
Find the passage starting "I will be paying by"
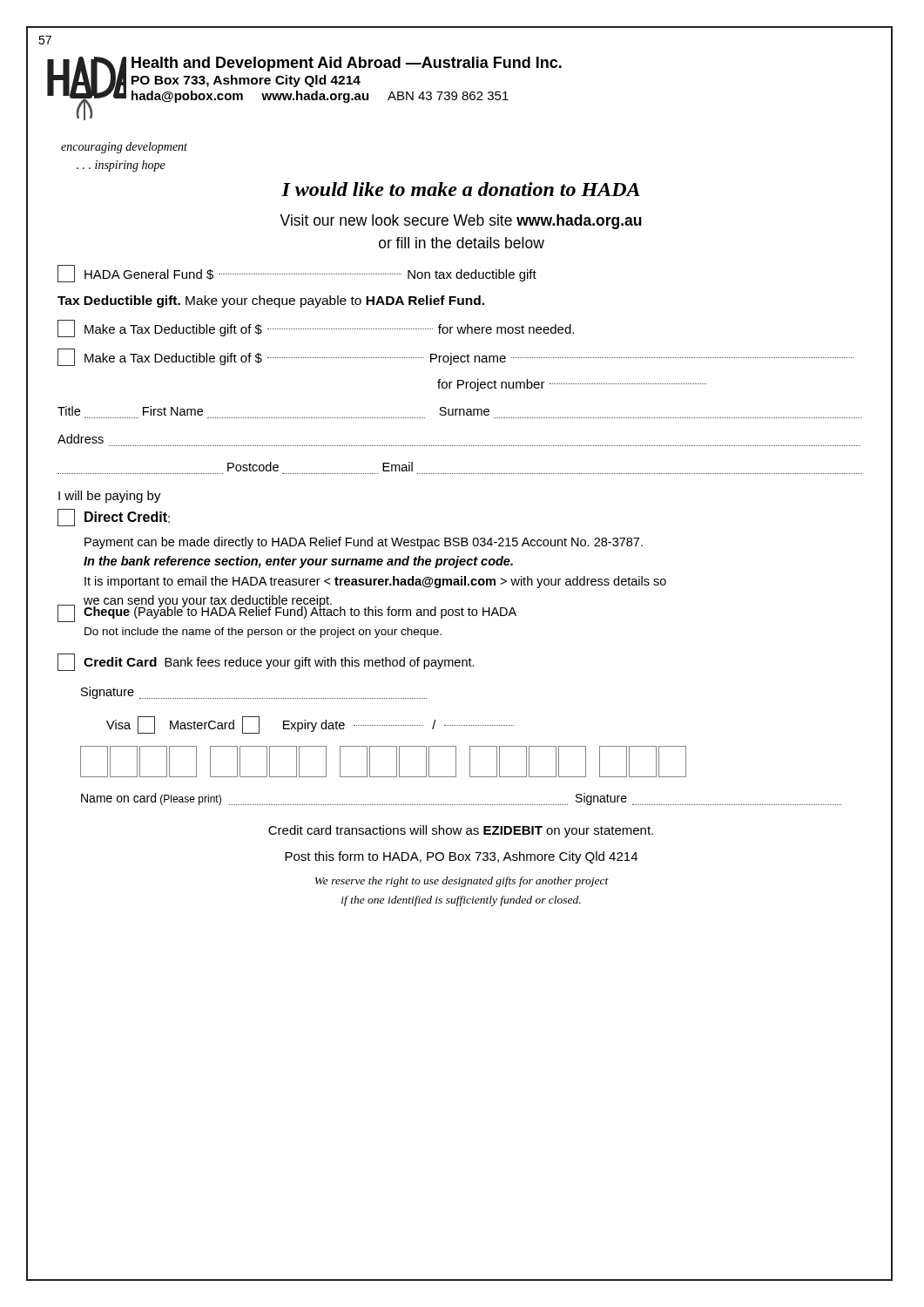[109, 495]
